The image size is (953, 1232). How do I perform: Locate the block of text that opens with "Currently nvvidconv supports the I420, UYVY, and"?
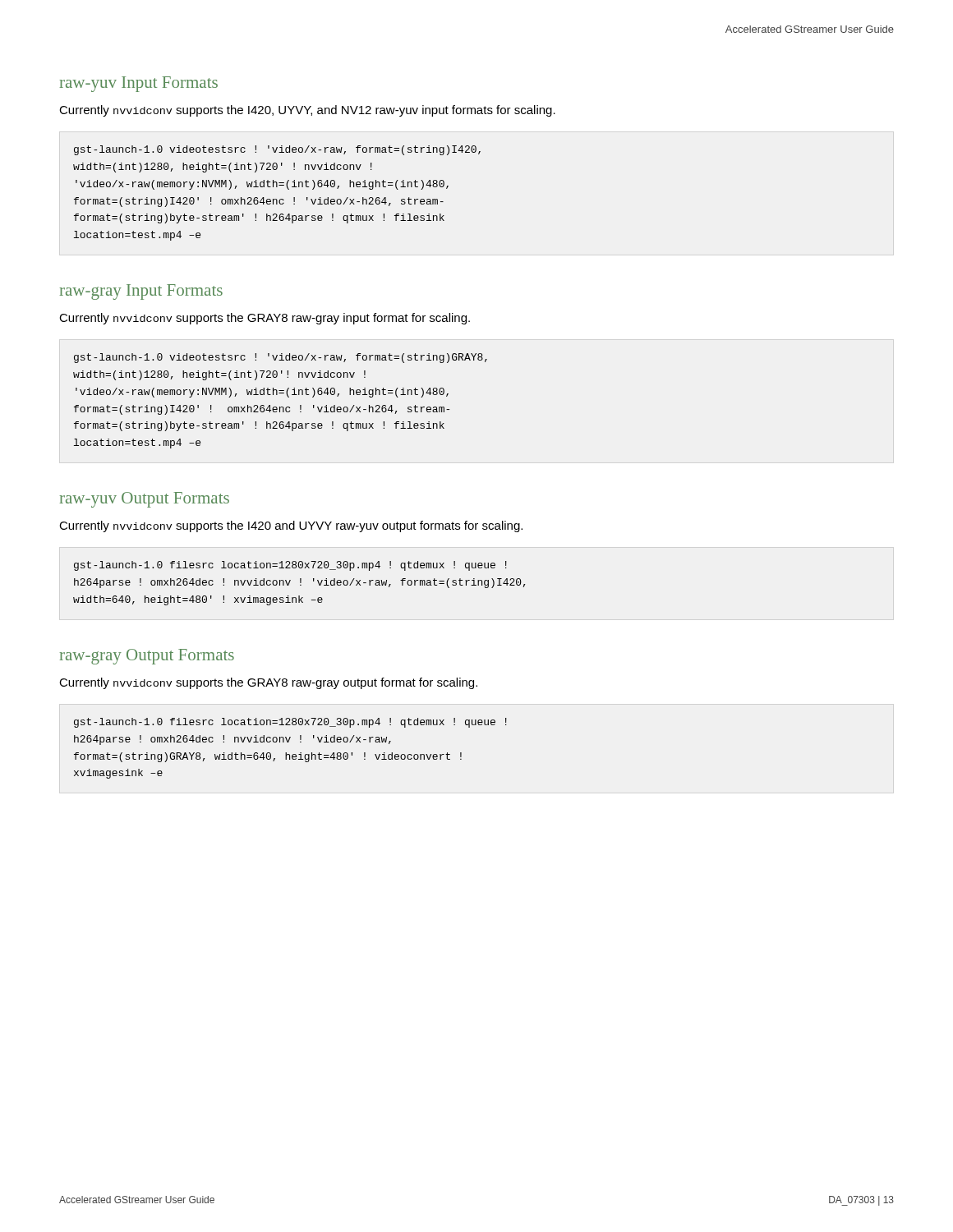pos(308,110)
